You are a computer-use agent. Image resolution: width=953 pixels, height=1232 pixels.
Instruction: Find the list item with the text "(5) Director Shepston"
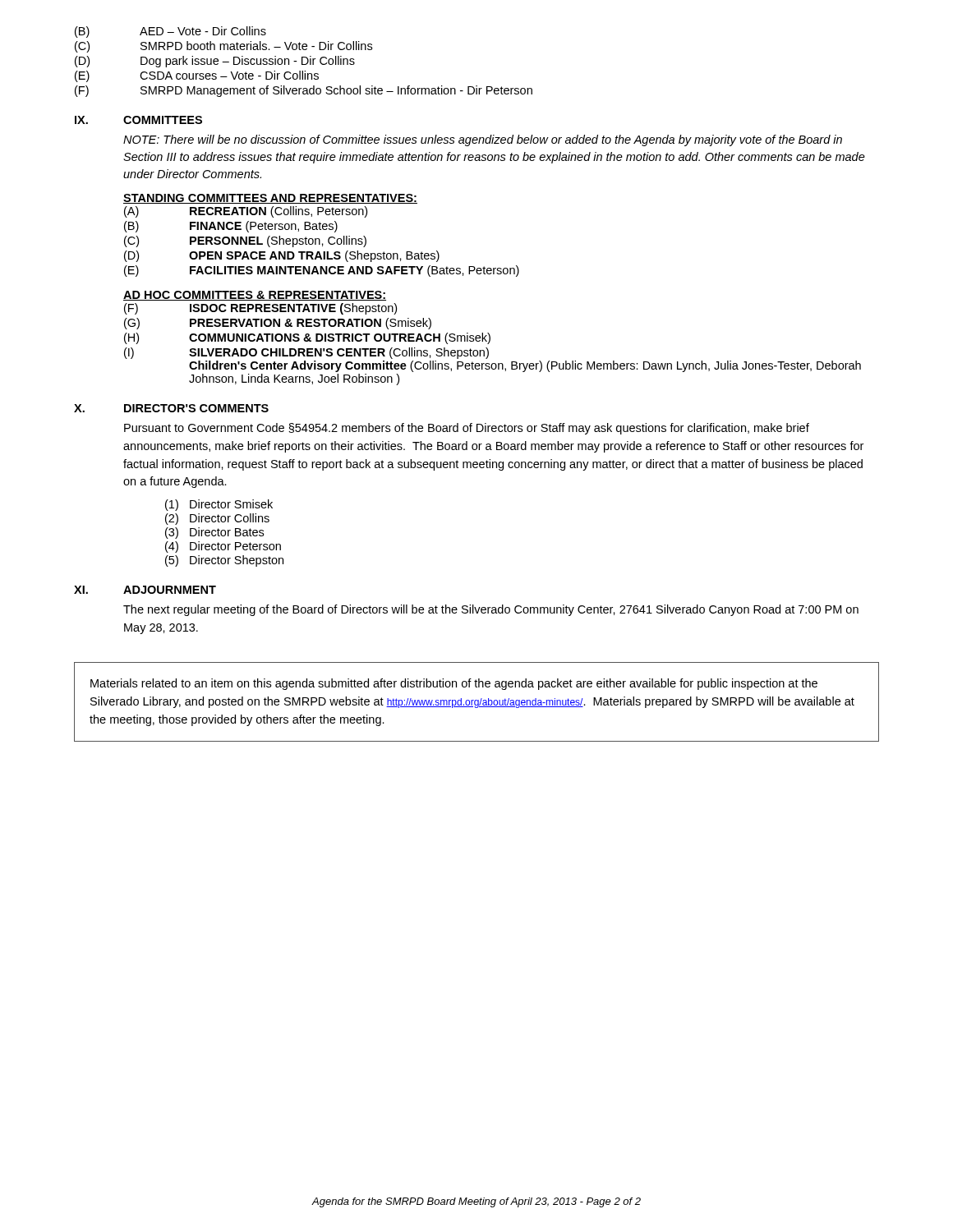(224, 560)
